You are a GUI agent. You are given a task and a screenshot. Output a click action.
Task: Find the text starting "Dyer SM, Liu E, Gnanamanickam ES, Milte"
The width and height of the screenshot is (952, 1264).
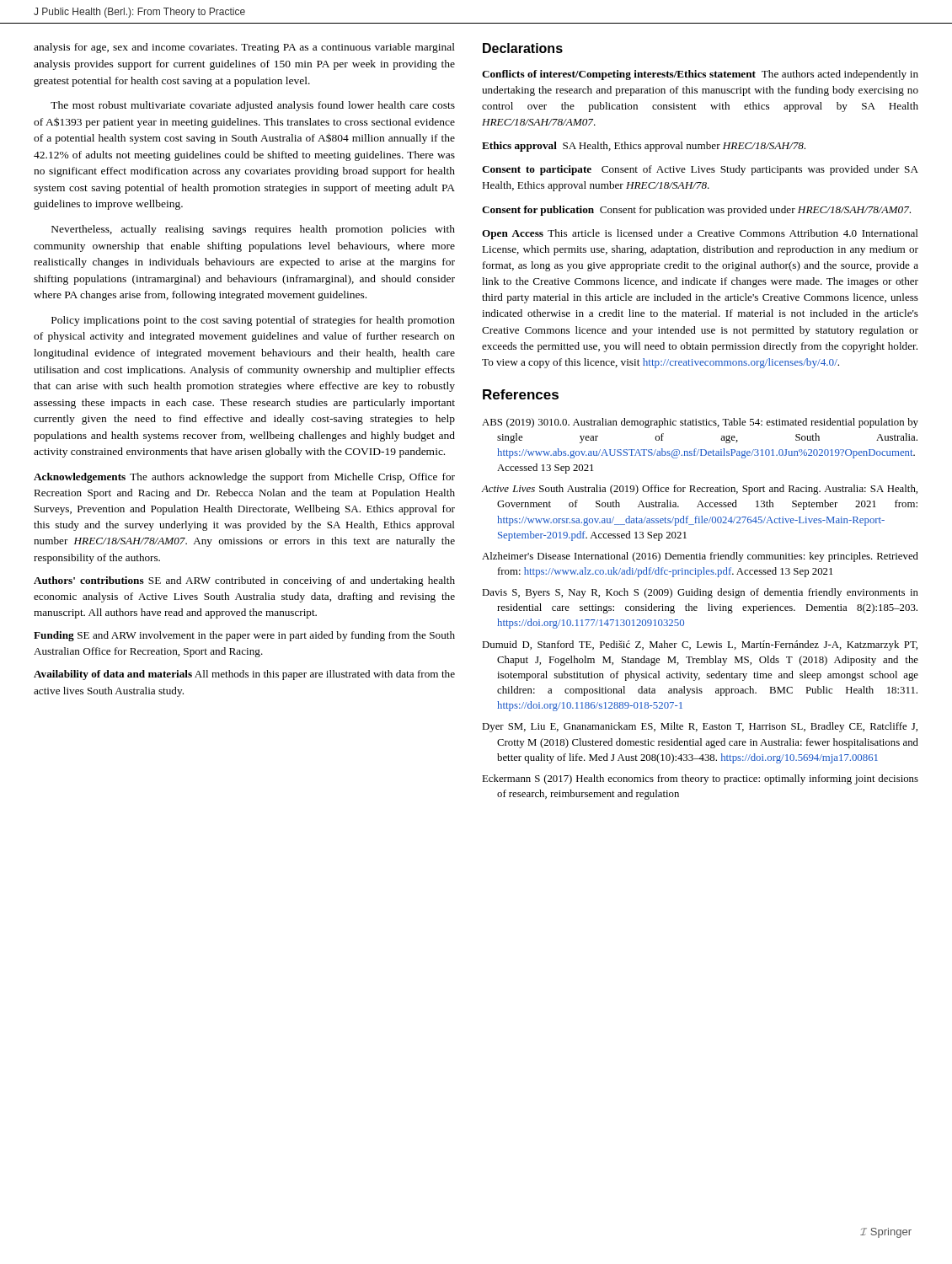coord(700,742)
